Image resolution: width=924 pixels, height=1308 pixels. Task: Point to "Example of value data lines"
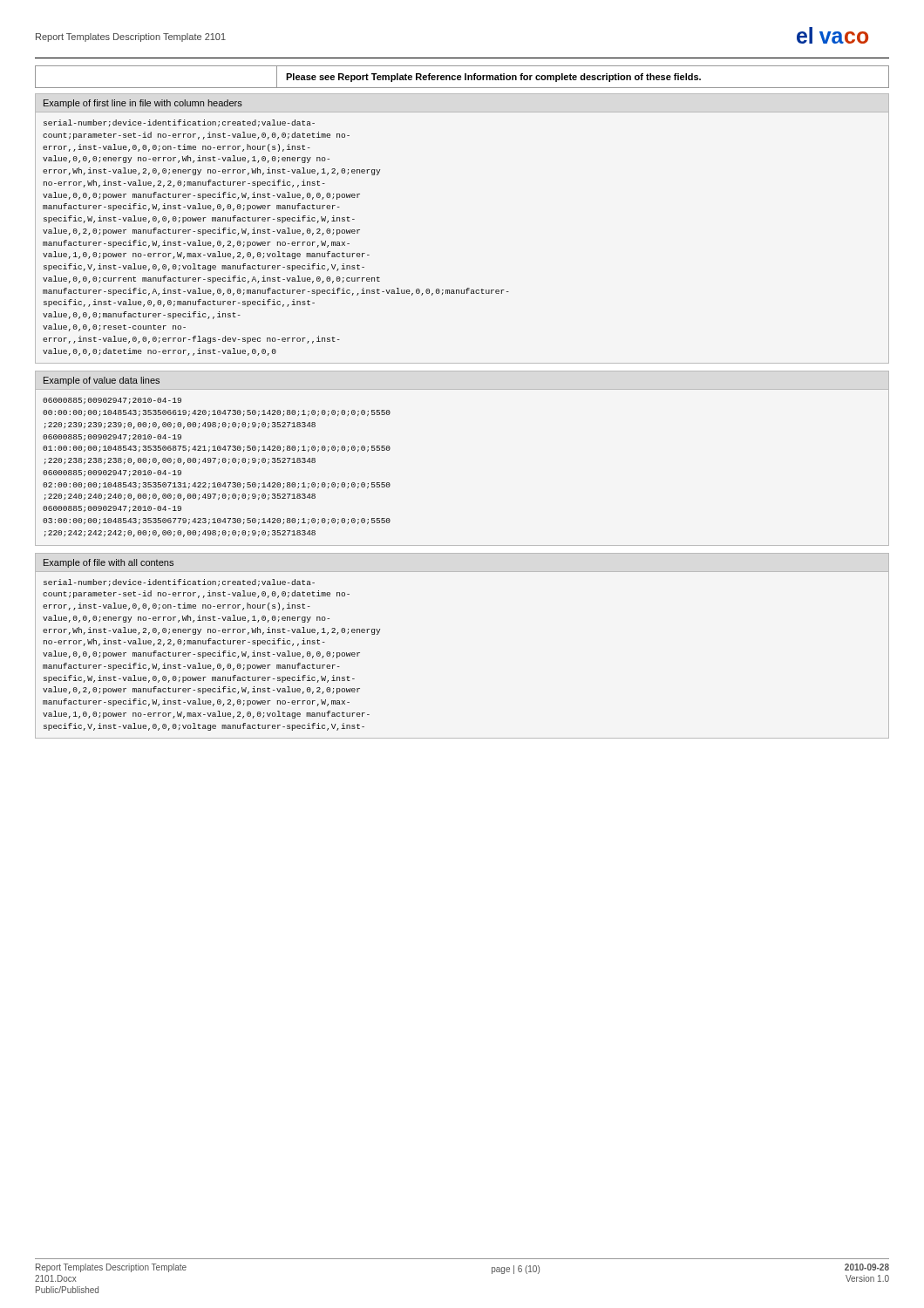coord(101,380)
